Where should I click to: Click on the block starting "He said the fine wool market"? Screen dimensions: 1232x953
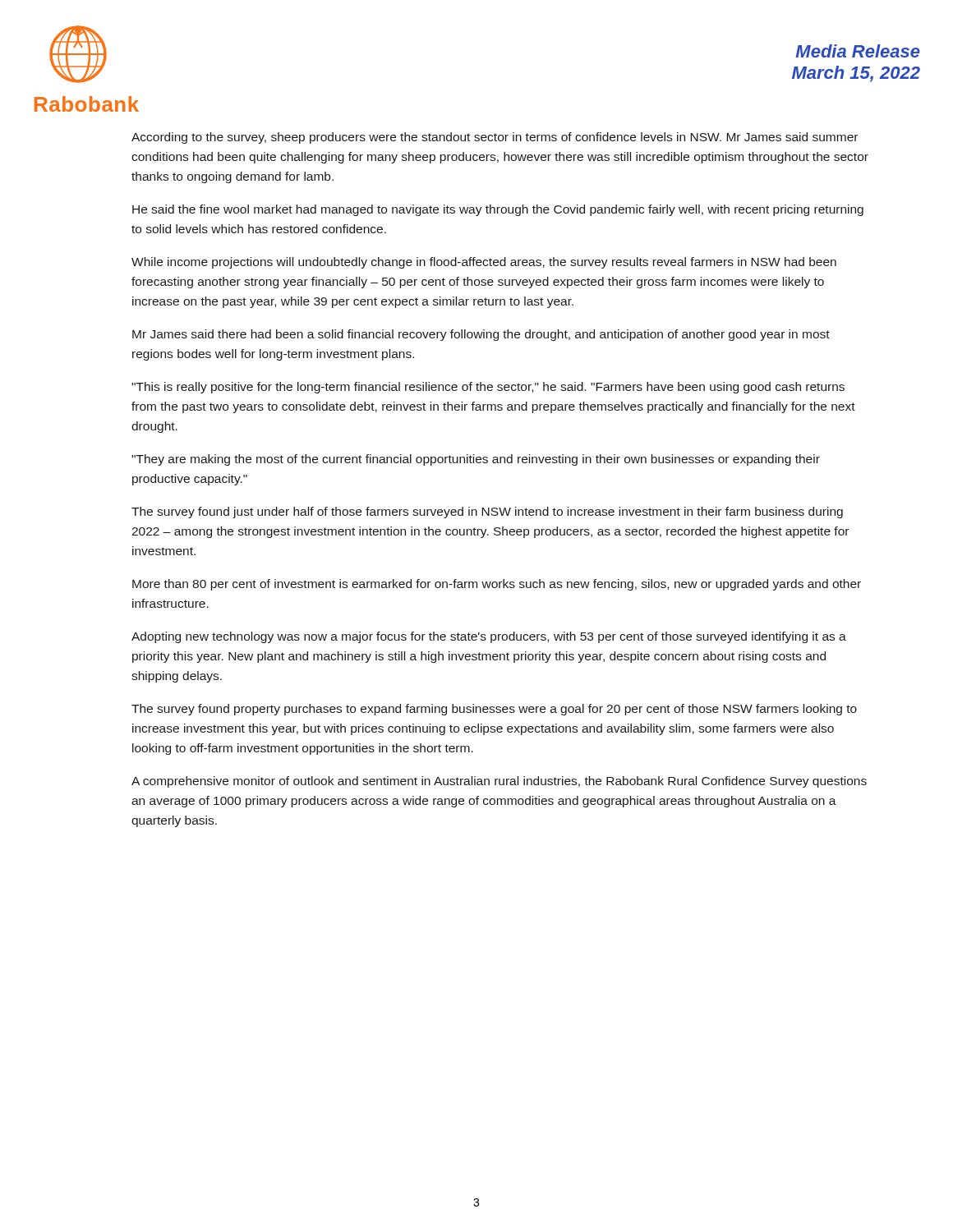pos(501,219)
